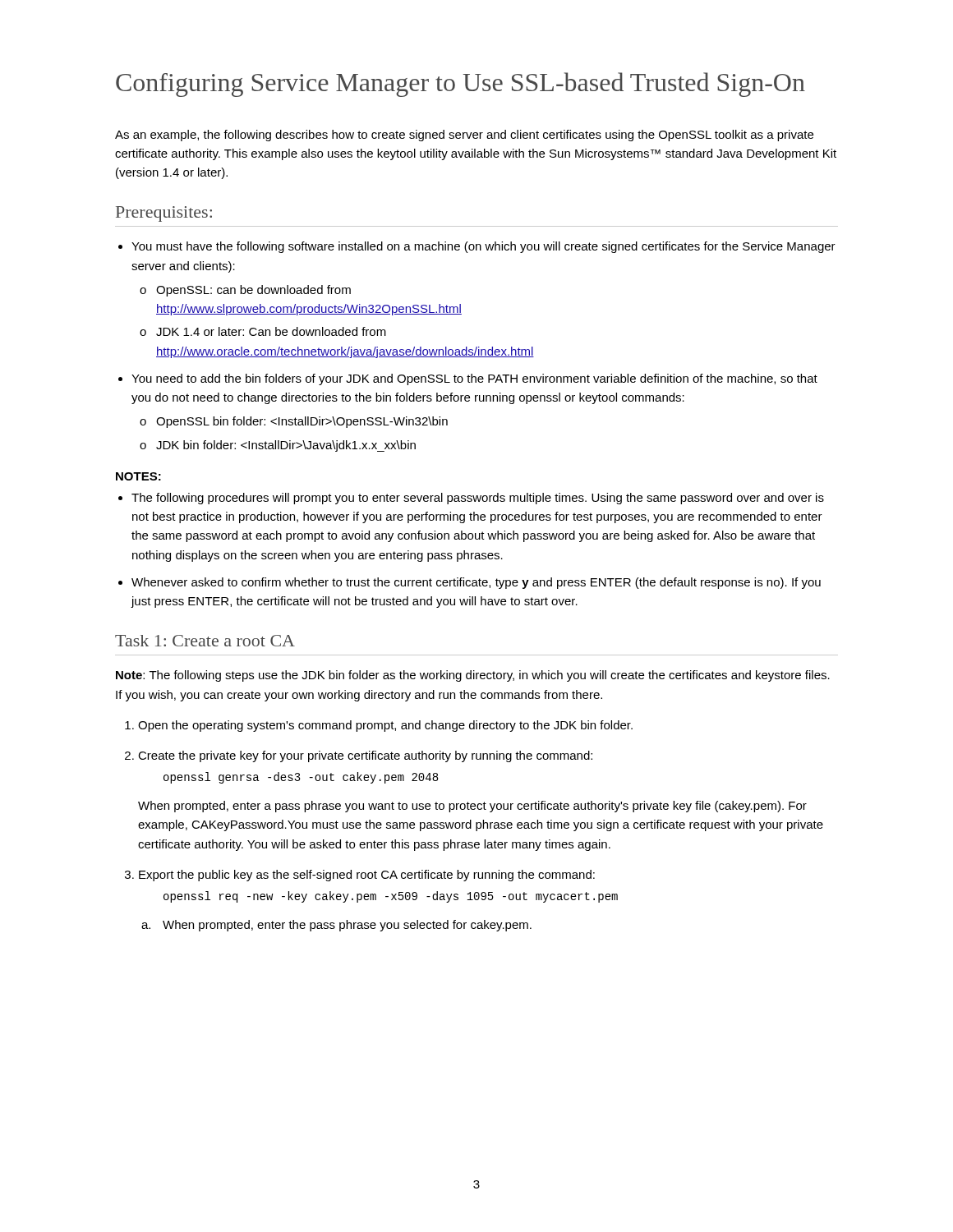Click on the text starting "Task 1: Create a root CA"
The height and width of the screenshot is (1232, 953).
point(476,643)
